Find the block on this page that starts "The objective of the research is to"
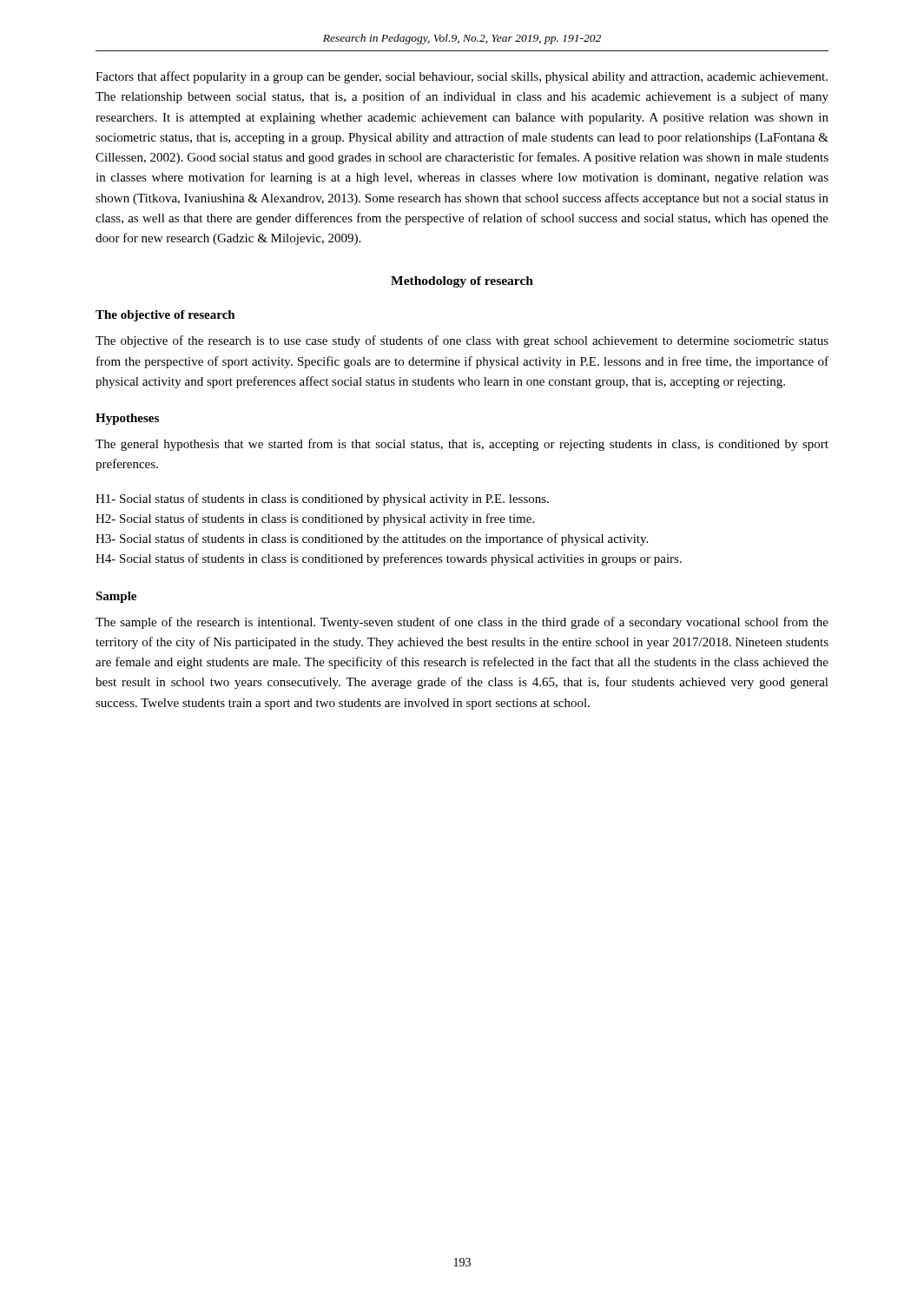The height and width of the screenshot is (1303, 924). (x=462, y=361)
